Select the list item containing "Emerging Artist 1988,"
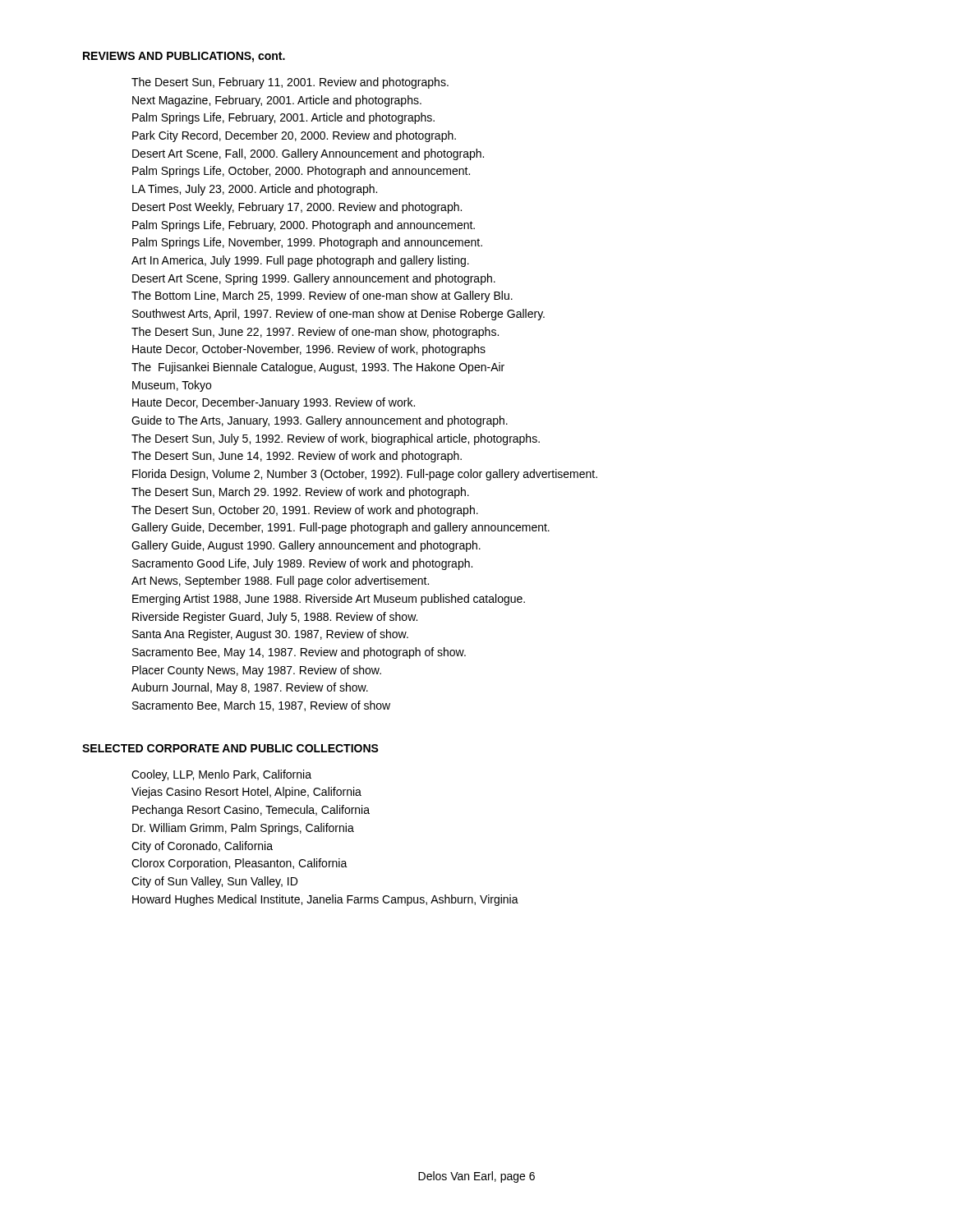 (x=329, y=599)
